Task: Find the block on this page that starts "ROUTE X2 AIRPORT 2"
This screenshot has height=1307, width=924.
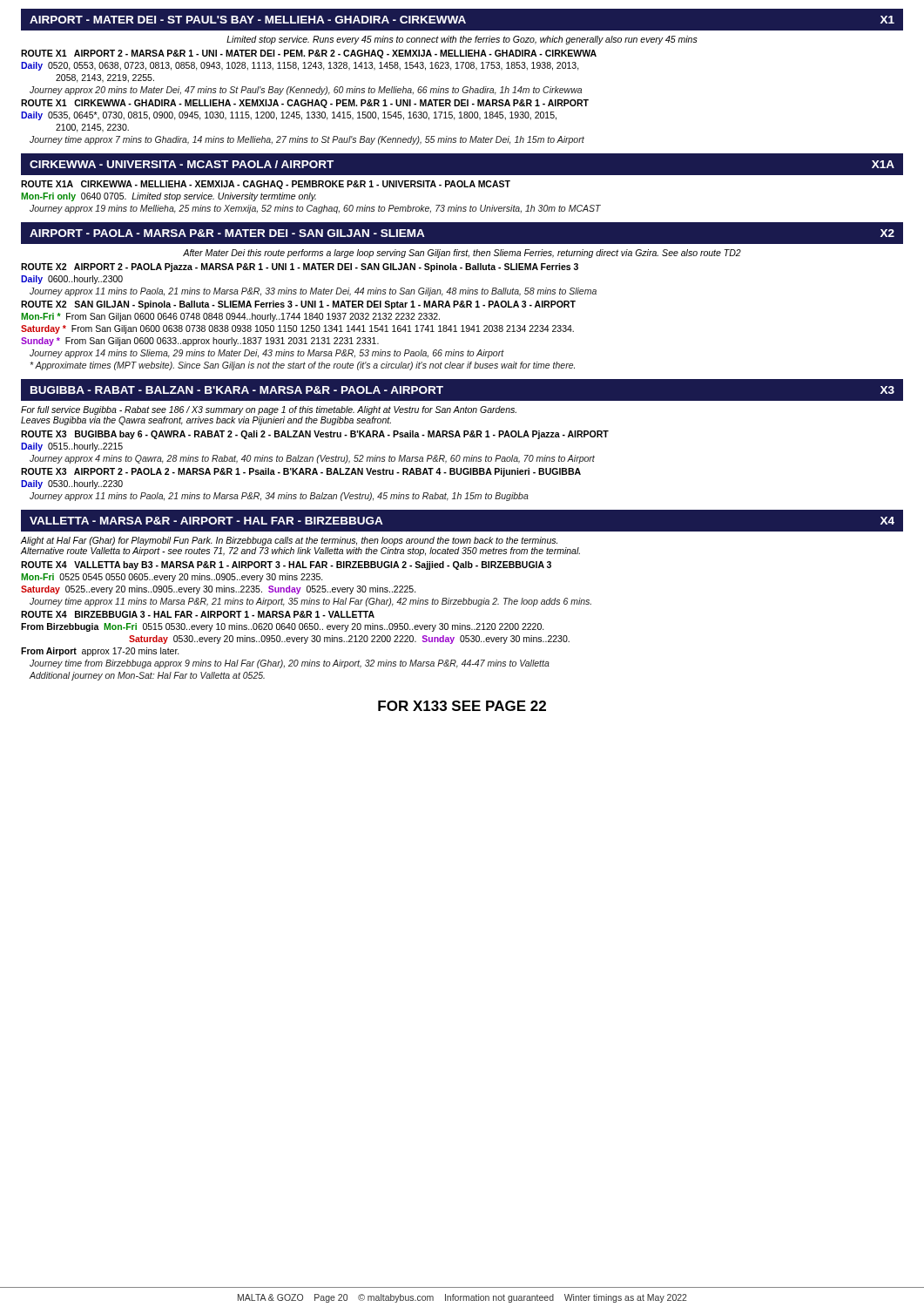Action: 462,279
